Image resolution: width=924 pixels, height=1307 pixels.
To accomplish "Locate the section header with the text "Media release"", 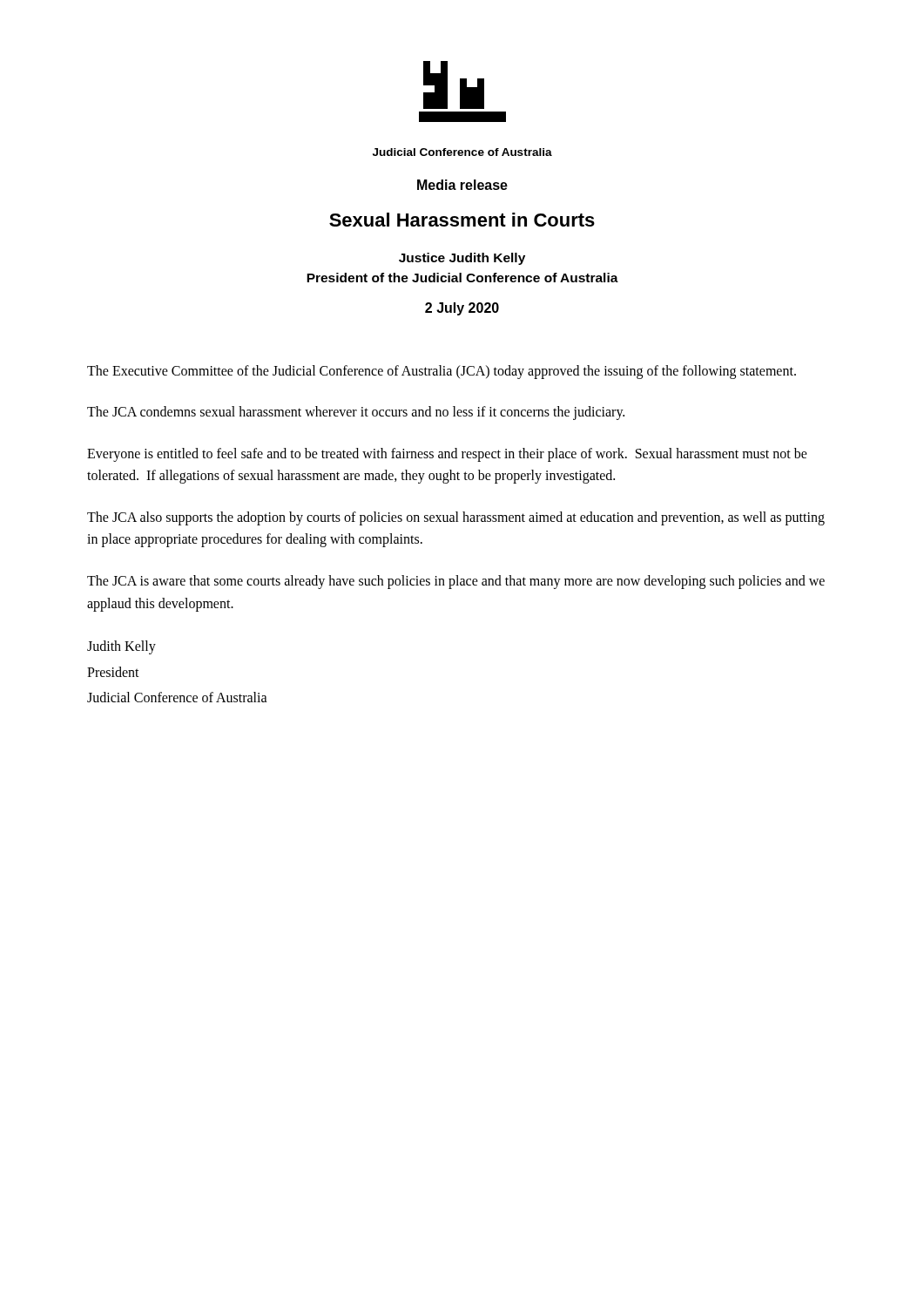I will click(x=462, y=185).
